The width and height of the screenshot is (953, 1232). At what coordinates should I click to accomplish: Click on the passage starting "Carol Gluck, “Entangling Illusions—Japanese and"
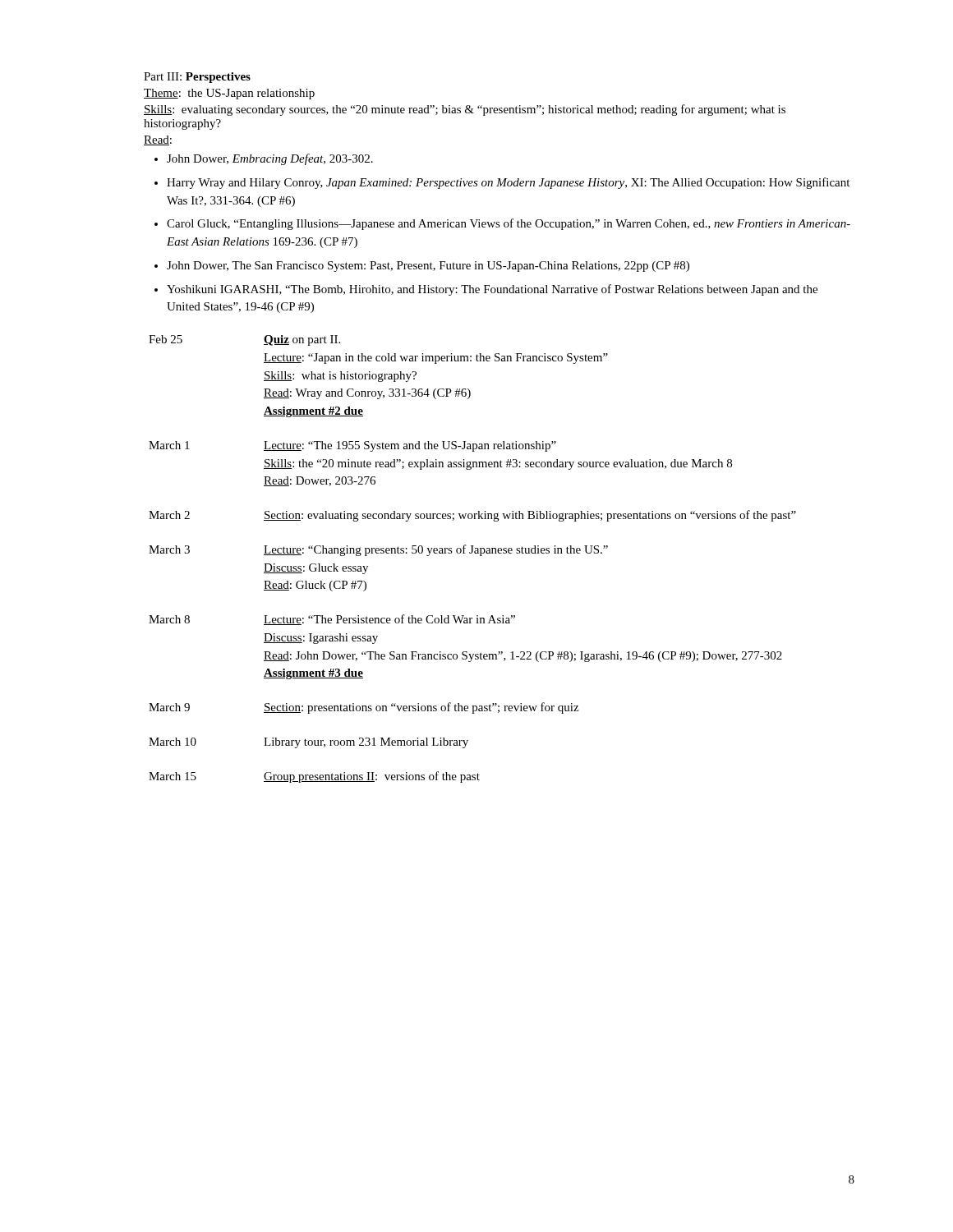[x=509, y=233]
